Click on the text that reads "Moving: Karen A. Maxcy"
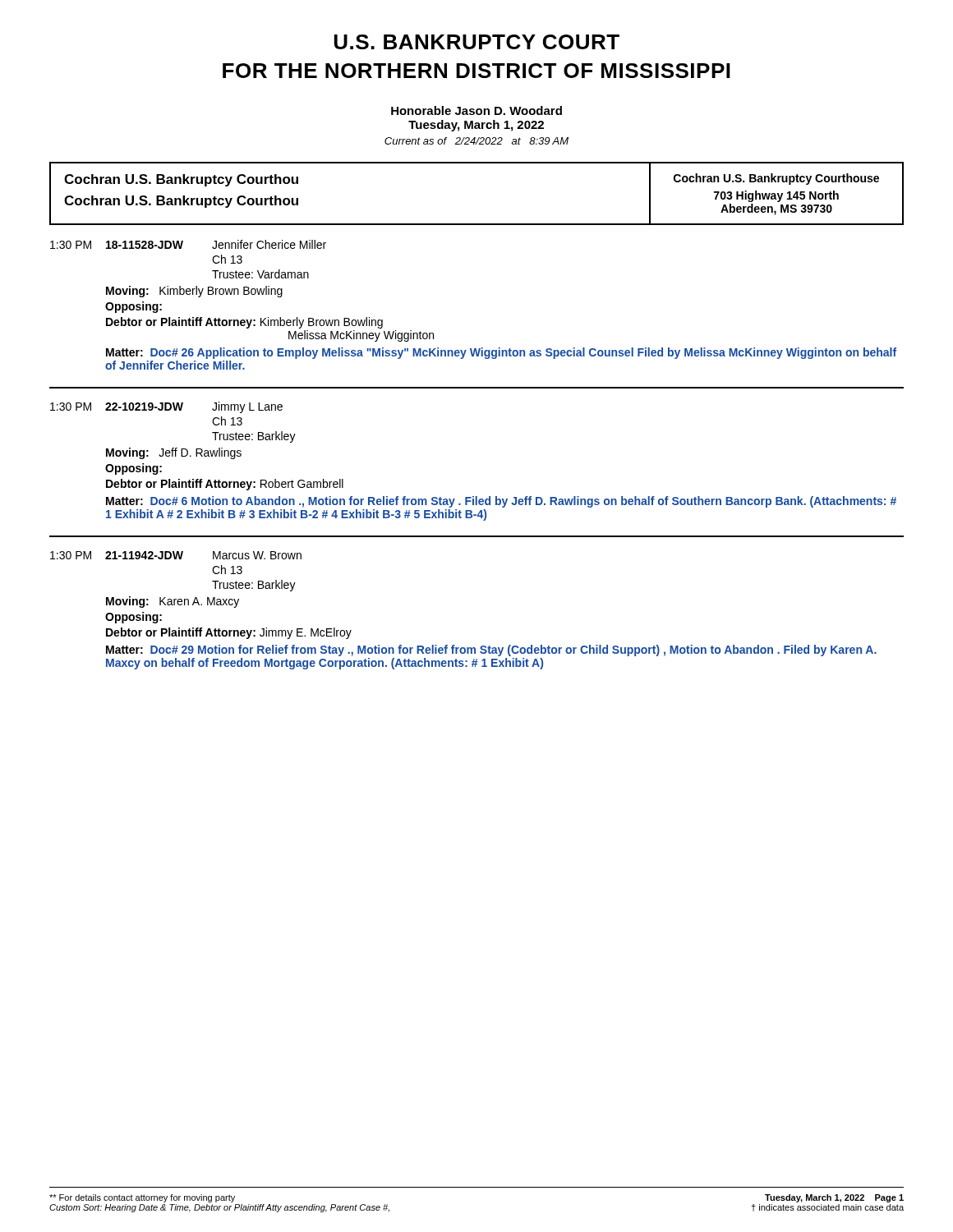Screen dimensions: 1232x953 coord(144,601)
